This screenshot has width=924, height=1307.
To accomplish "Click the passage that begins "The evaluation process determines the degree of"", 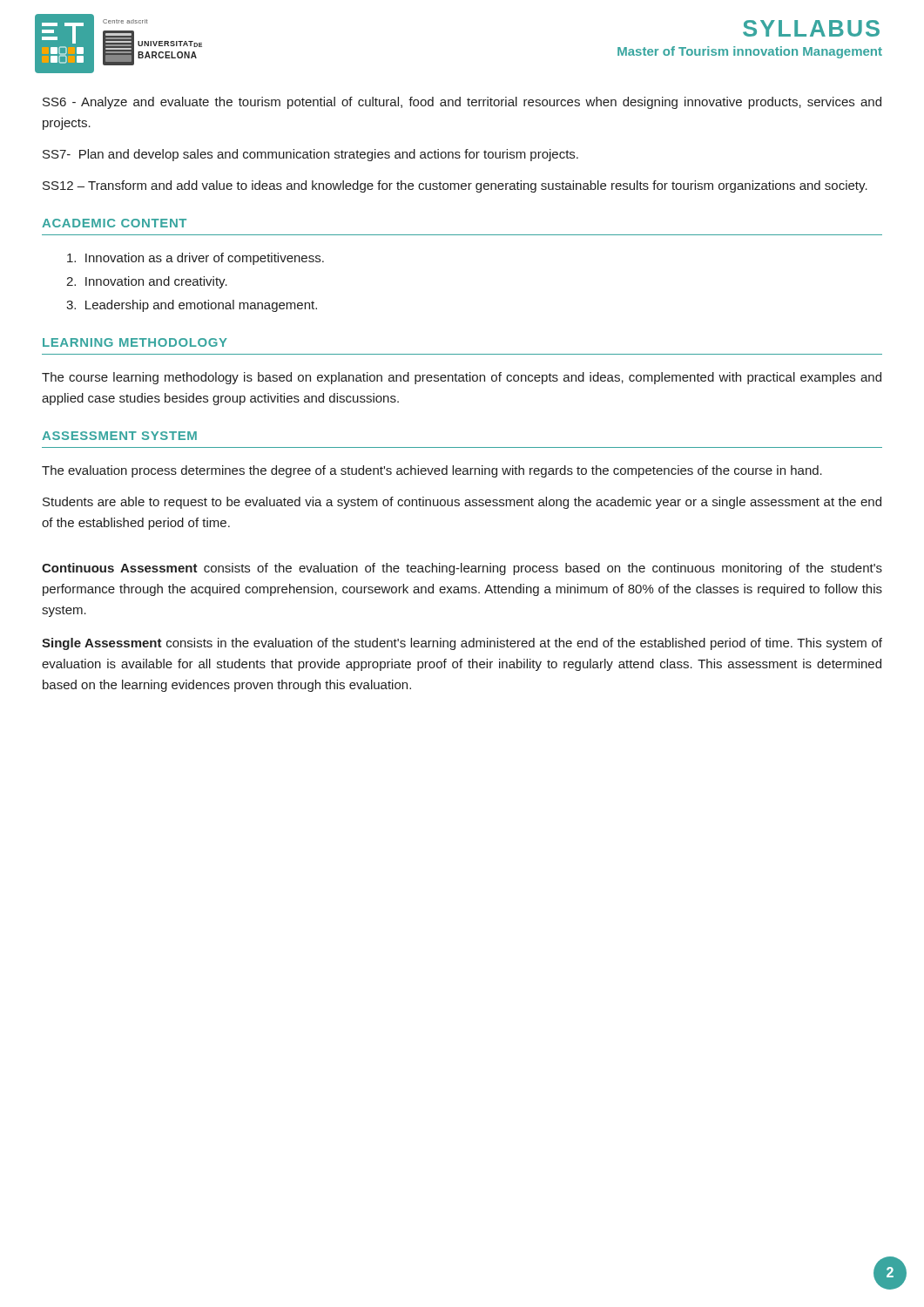I will [432, 470].
